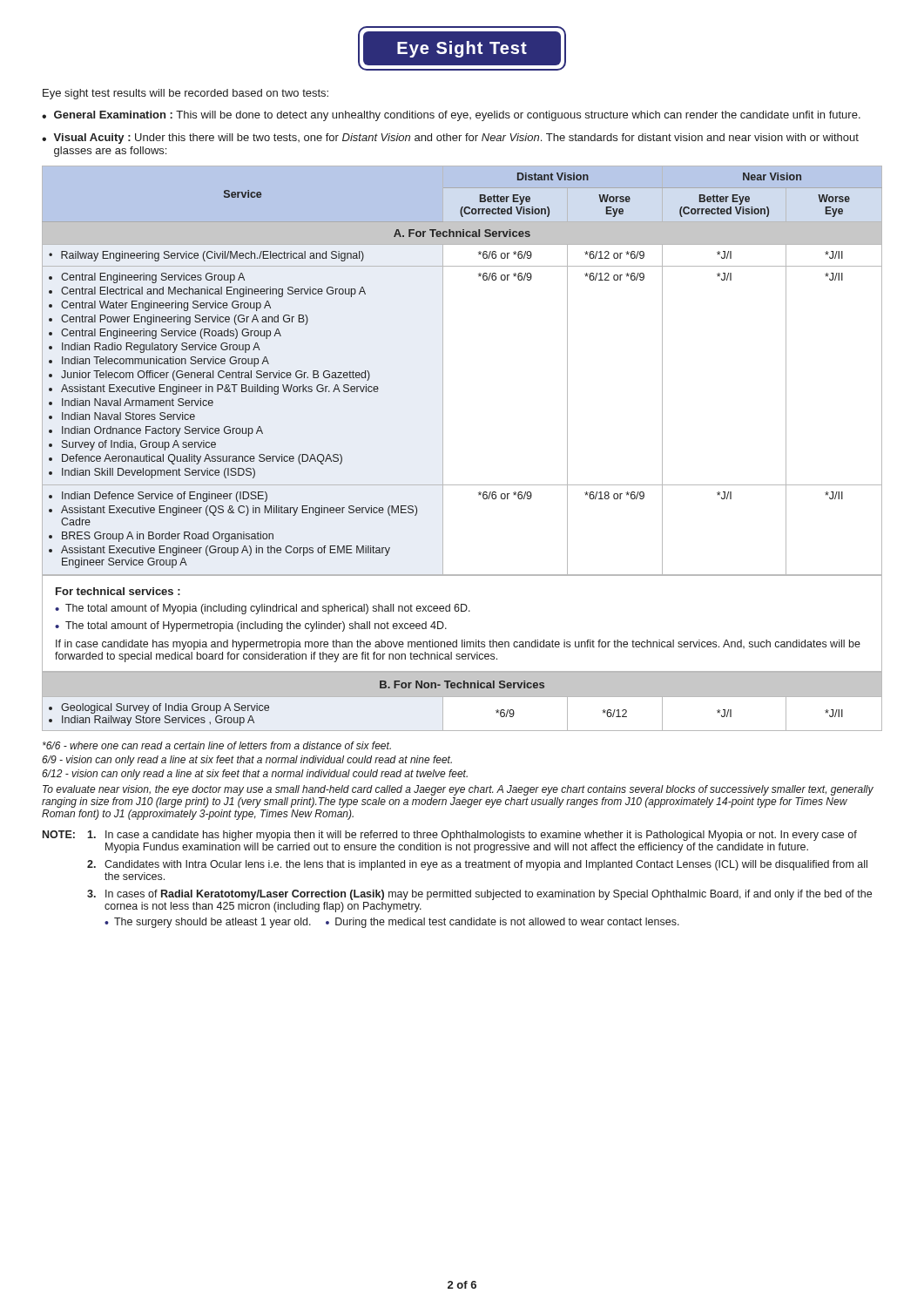This screenshot has width=924, height=1307.
Task: Click on the element starting "Eye sight test results"
Action: click(x=186, y=93)
